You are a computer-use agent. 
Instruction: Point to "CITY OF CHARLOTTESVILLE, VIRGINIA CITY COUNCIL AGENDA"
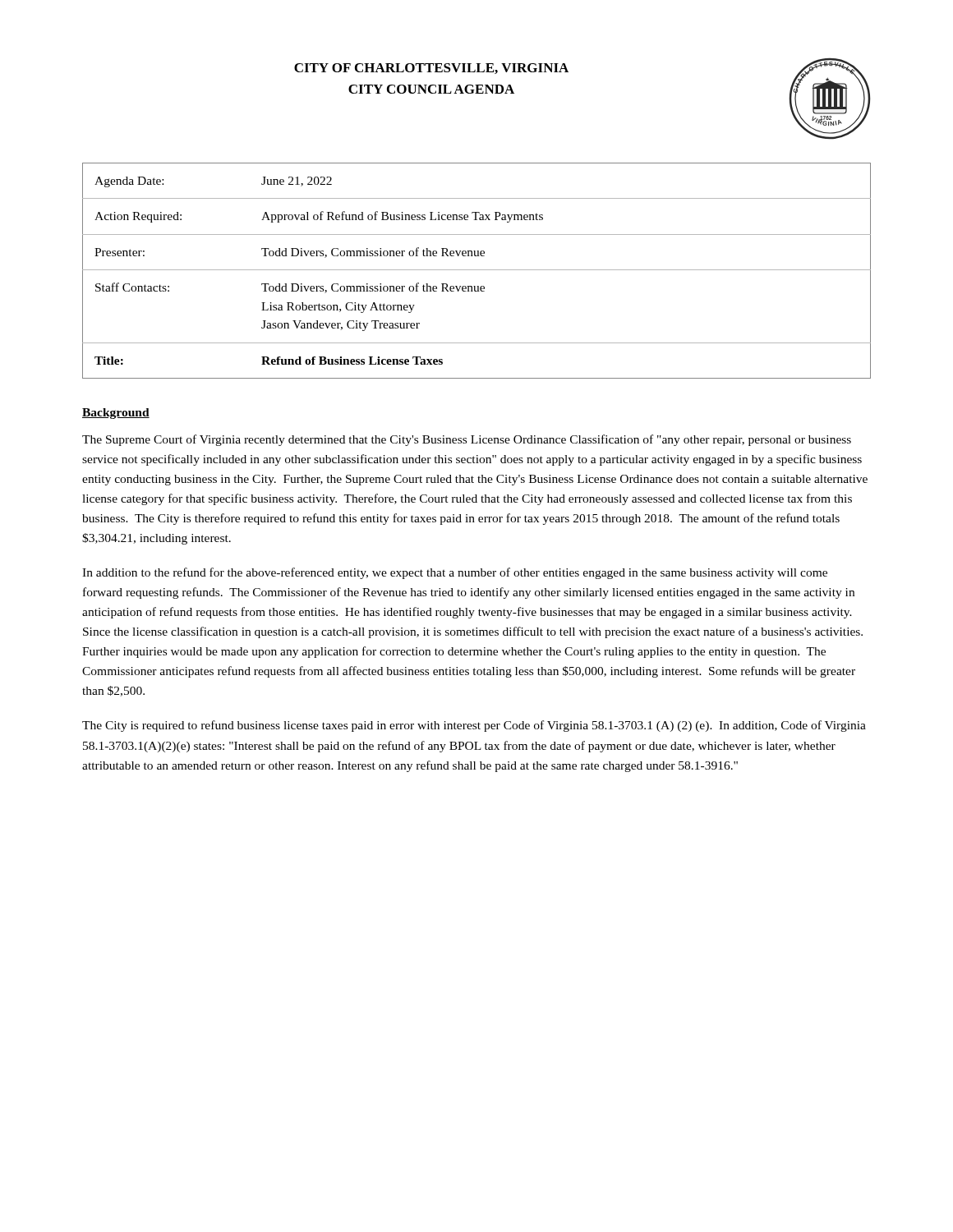point(431,79)
